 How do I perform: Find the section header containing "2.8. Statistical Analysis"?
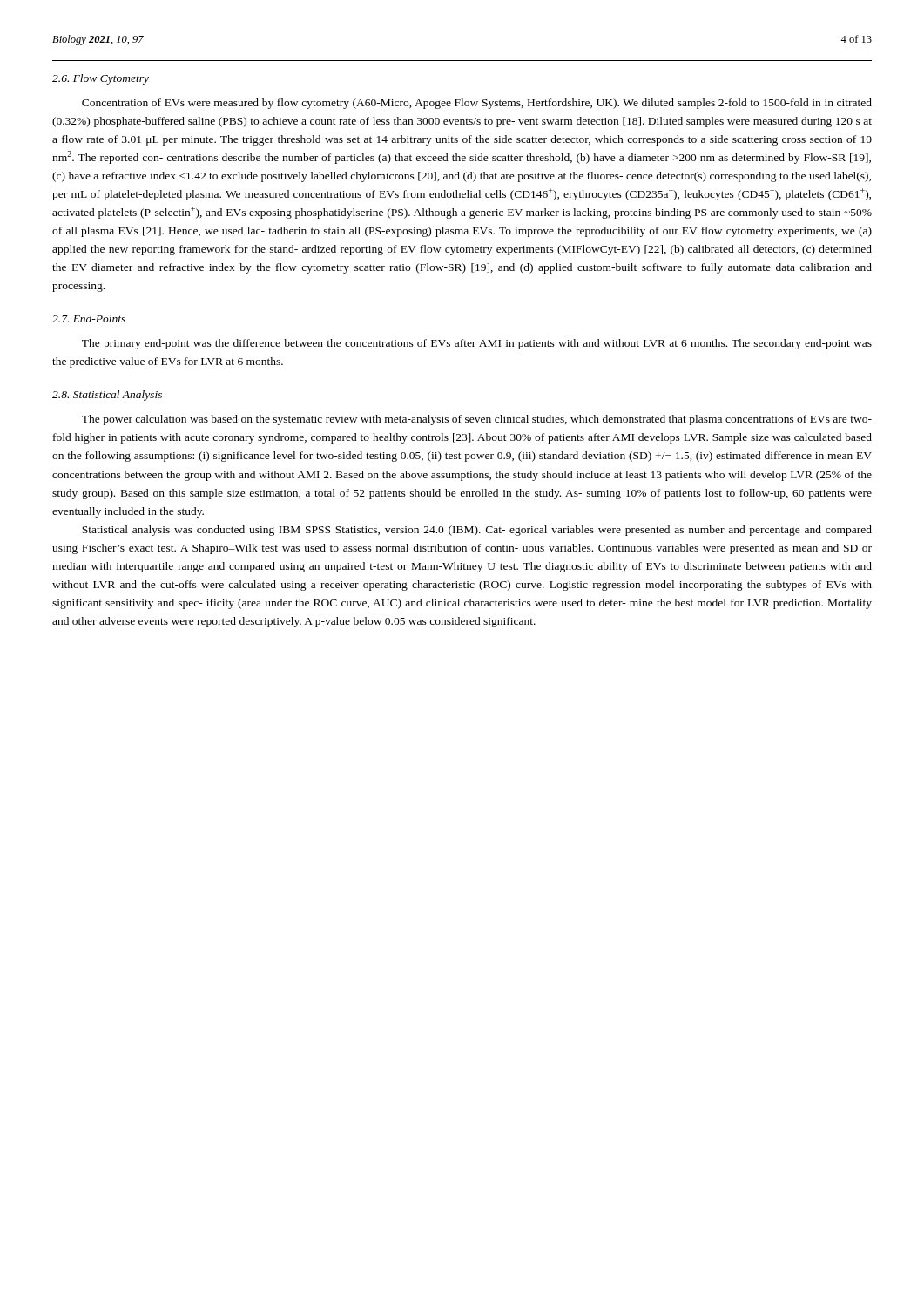(107, 396)
